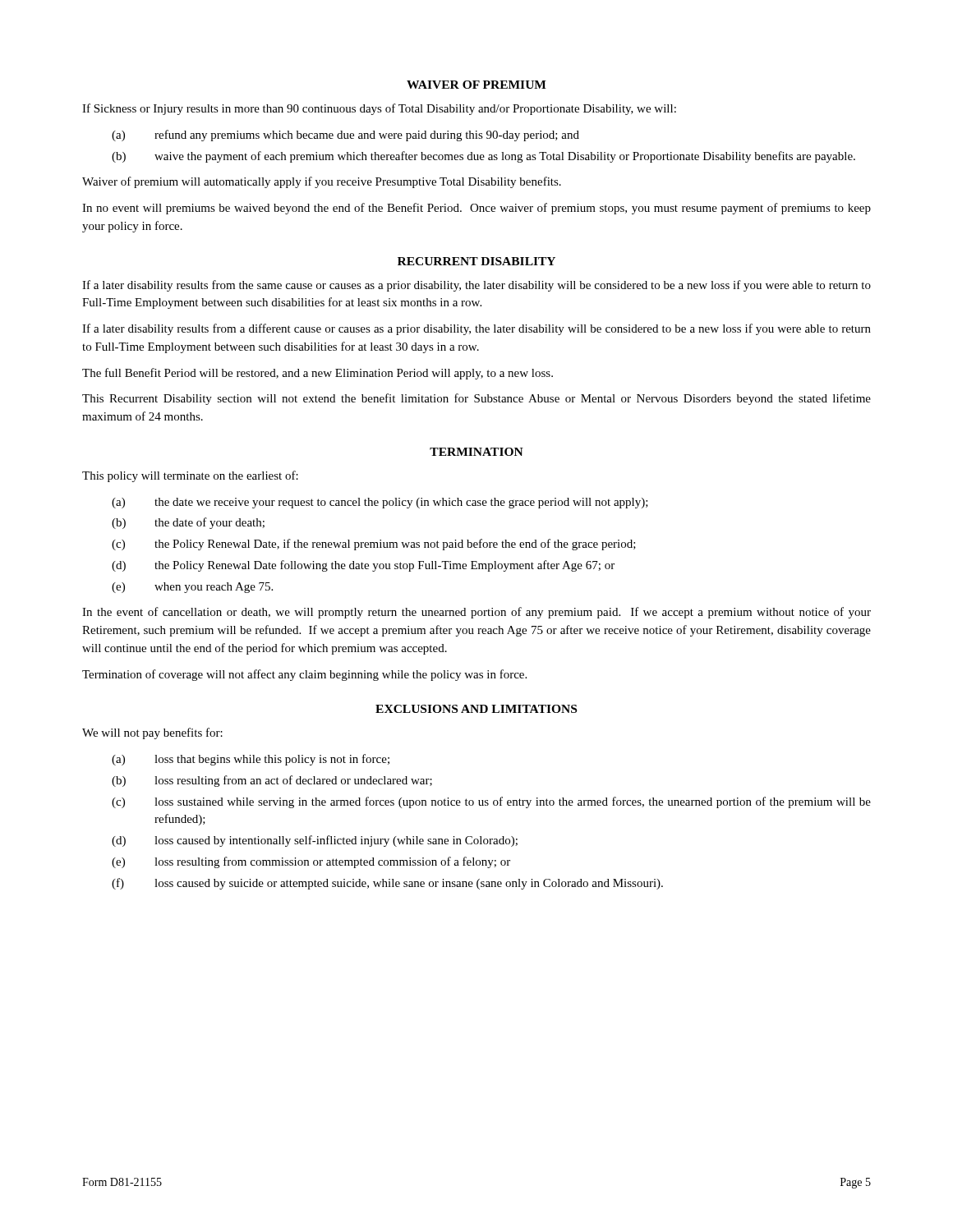The image size is (953, 1232).
Task: Click on the element starting "WAIVER OF PREMIUM"
Action: pyautogui.click(x=476, y=84)
